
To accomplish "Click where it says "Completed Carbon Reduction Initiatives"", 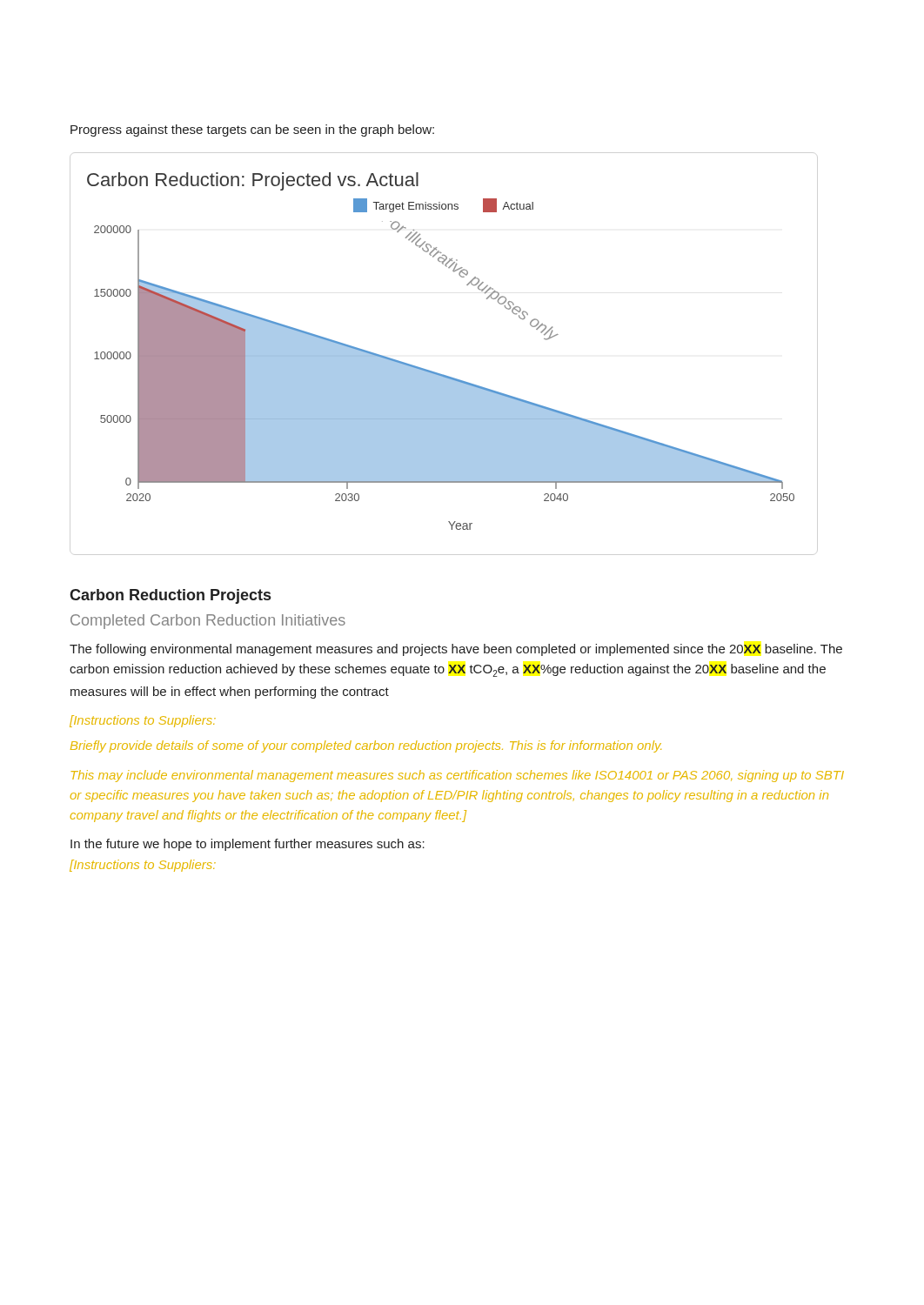I will 208,620.
